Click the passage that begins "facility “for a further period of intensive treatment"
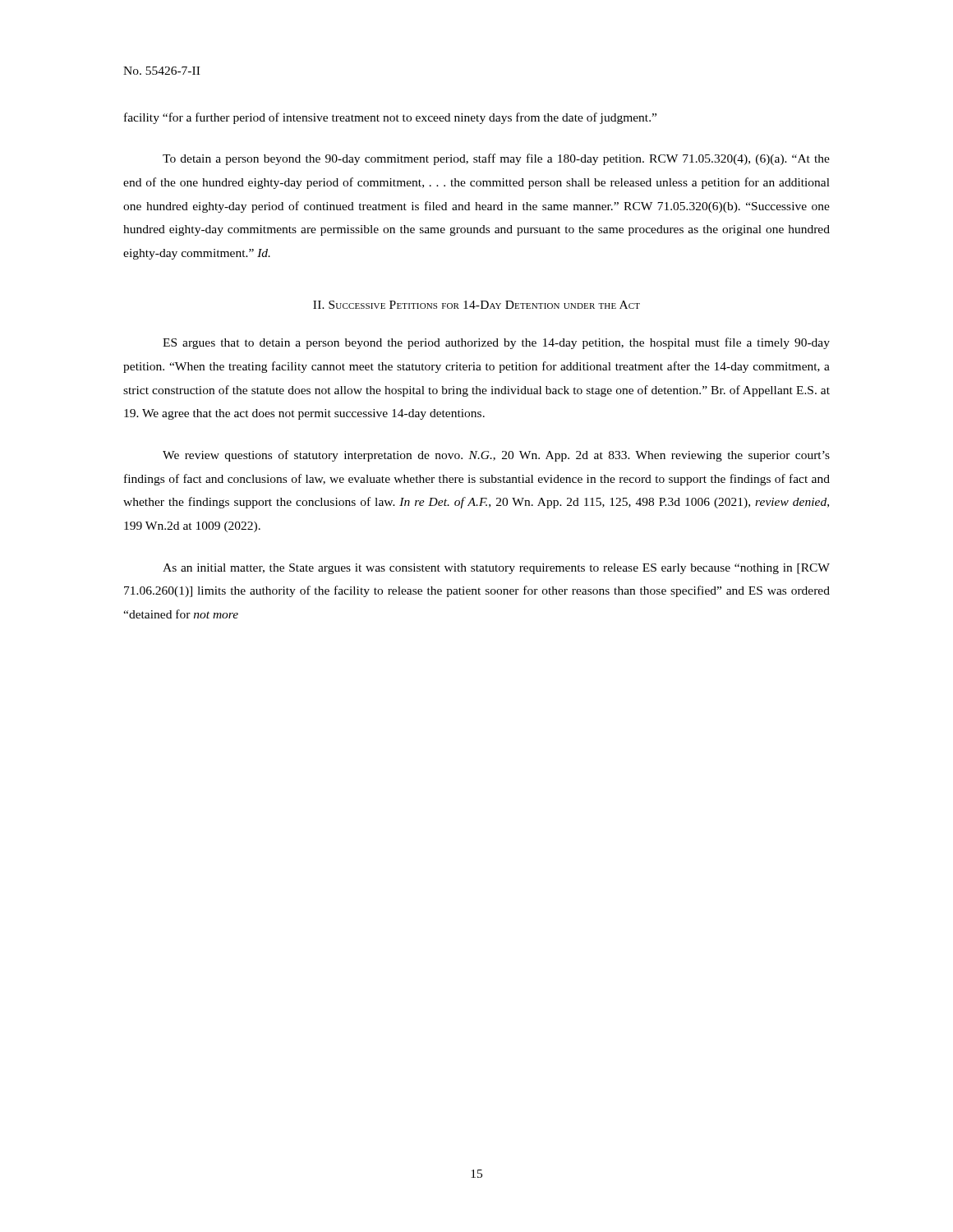Viewport: 953px width, 1232px height. coord(476,117)
